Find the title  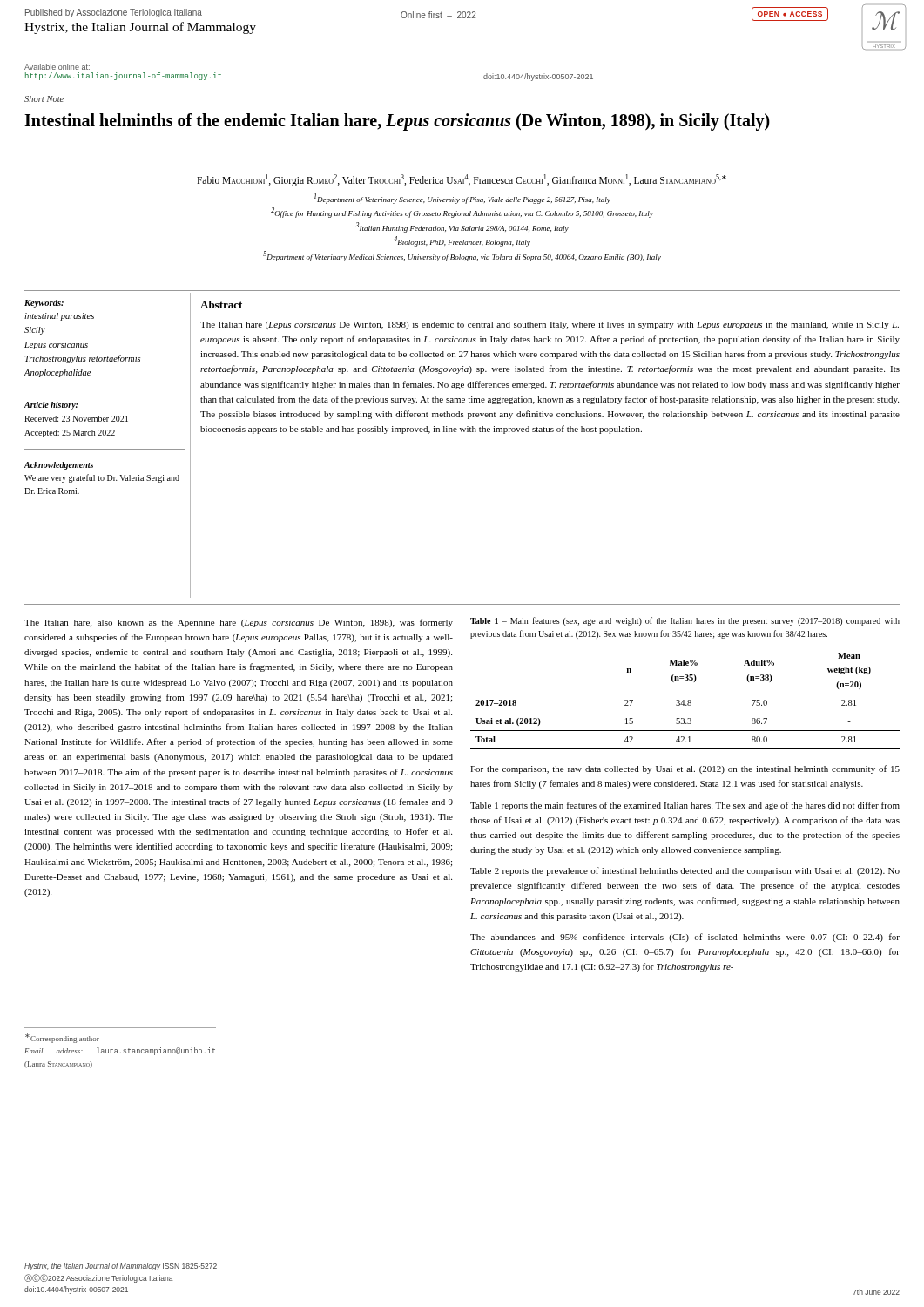click(x=397, y=120)
